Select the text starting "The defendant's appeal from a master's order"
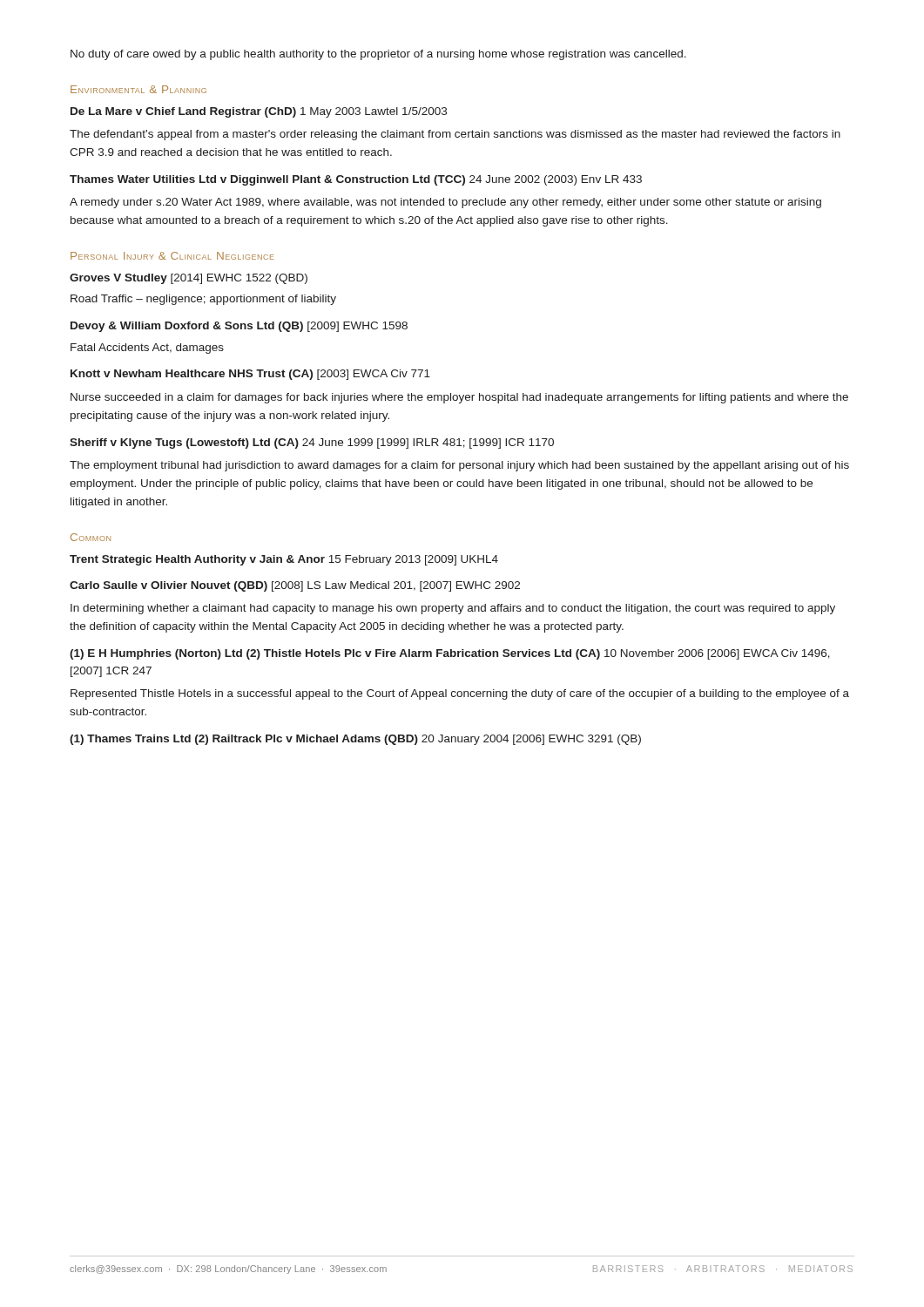The image size is (924, 1307). click(x=455, y=143)
